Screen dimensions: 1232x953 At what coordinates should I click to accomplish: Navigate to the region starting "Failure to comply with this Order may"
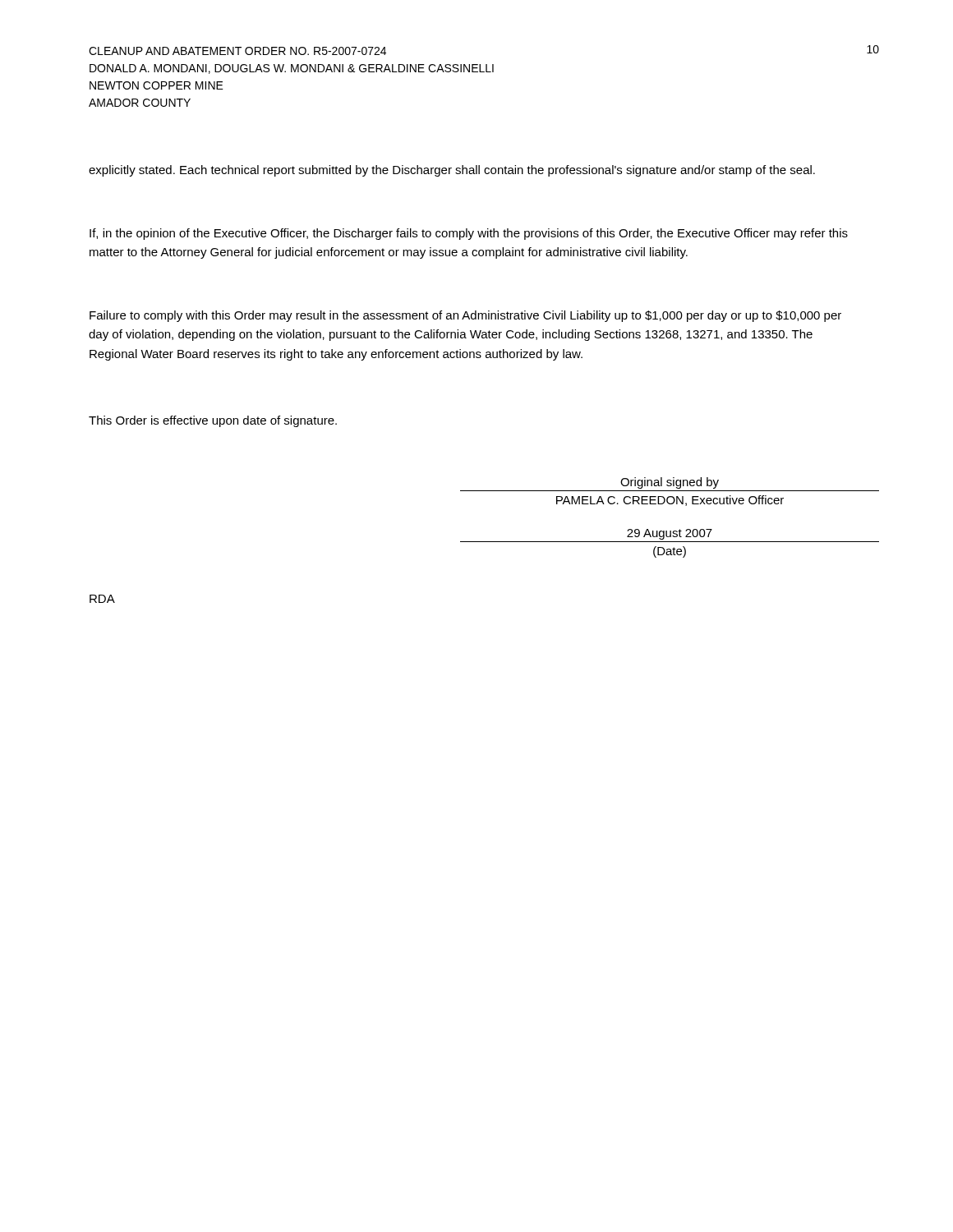[465, 334]
